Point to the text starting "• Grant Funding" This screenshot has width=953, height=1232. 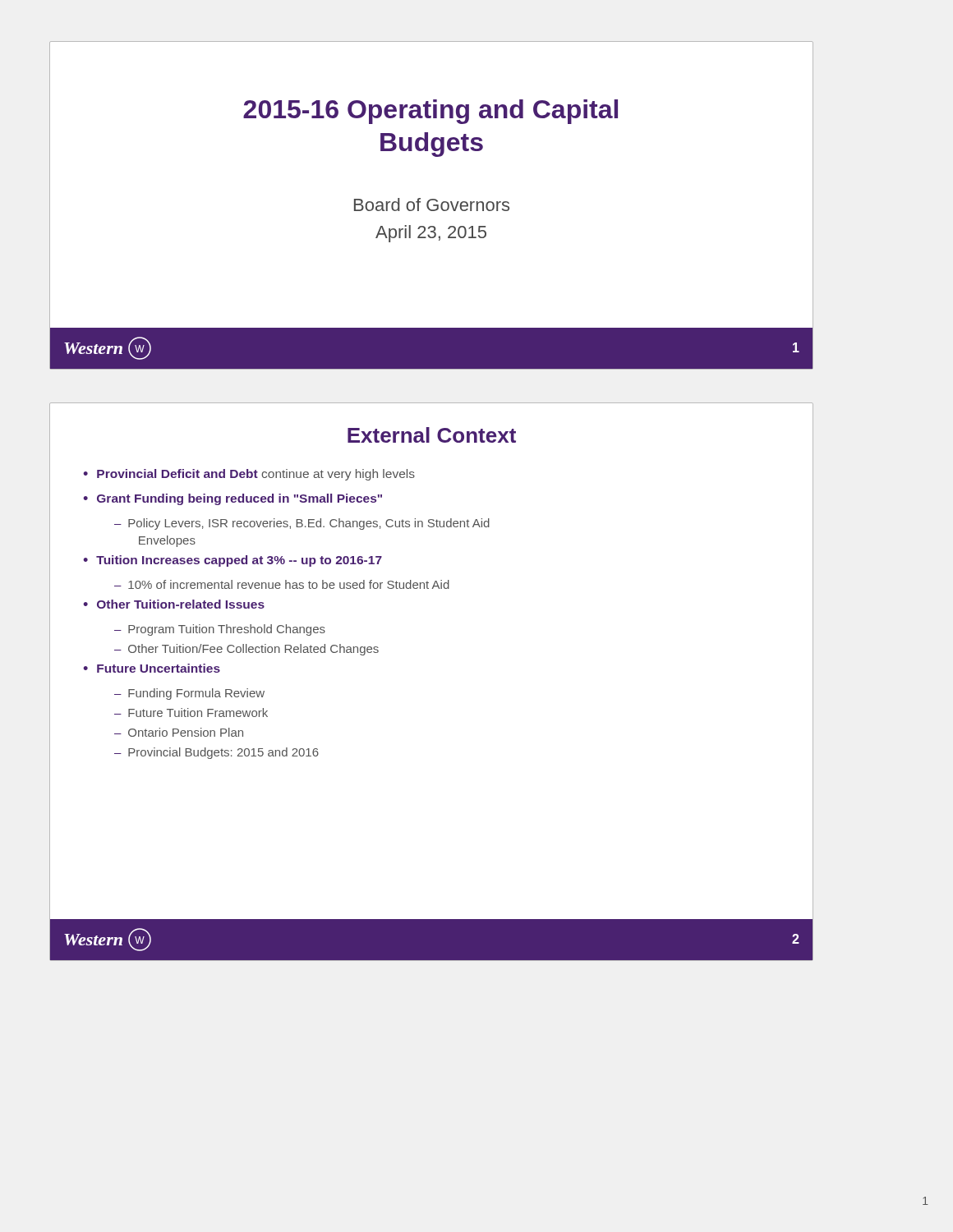[x=233, y=499]
